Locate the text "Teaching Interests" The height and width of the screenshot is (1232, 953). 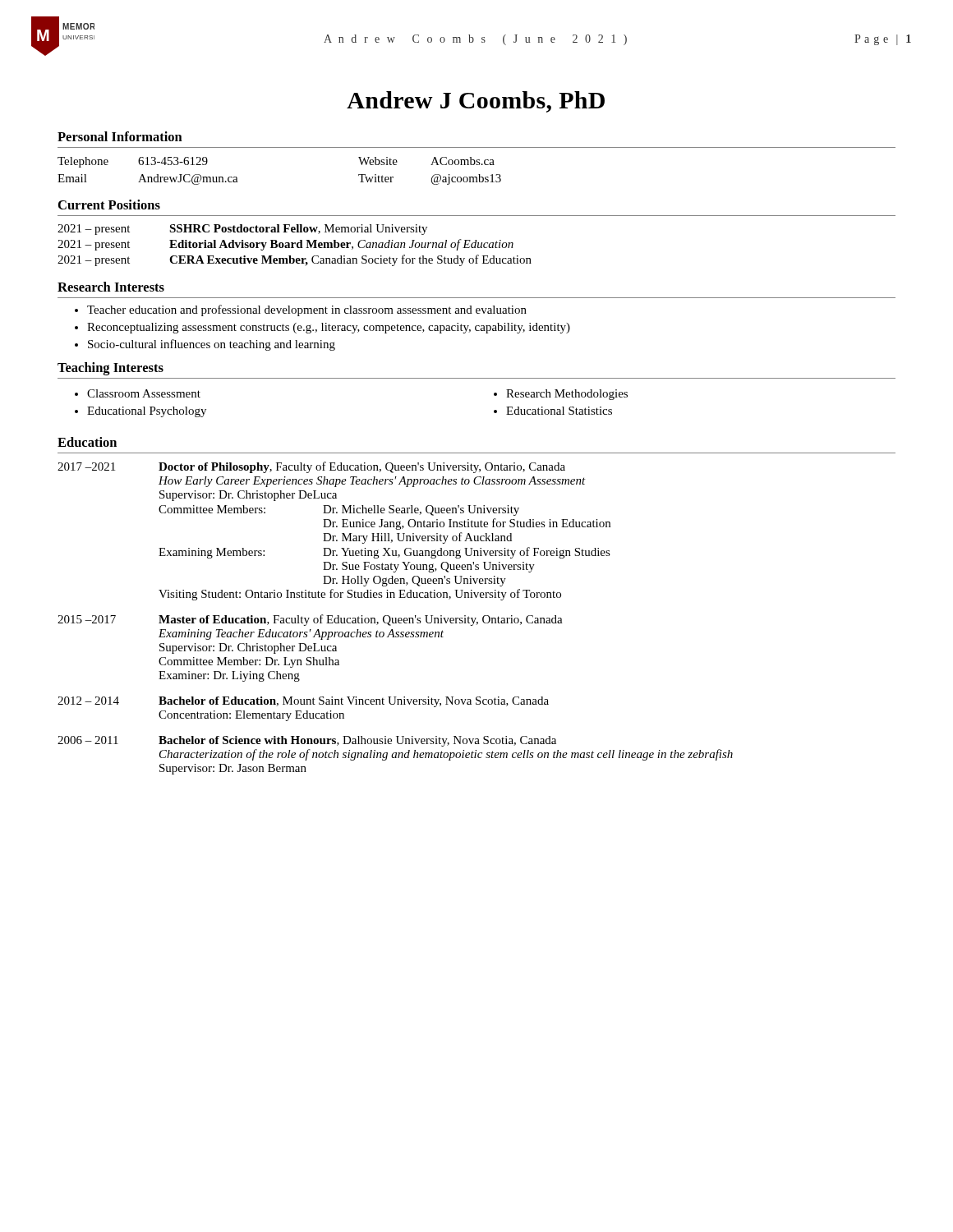[x=110, y=368]
